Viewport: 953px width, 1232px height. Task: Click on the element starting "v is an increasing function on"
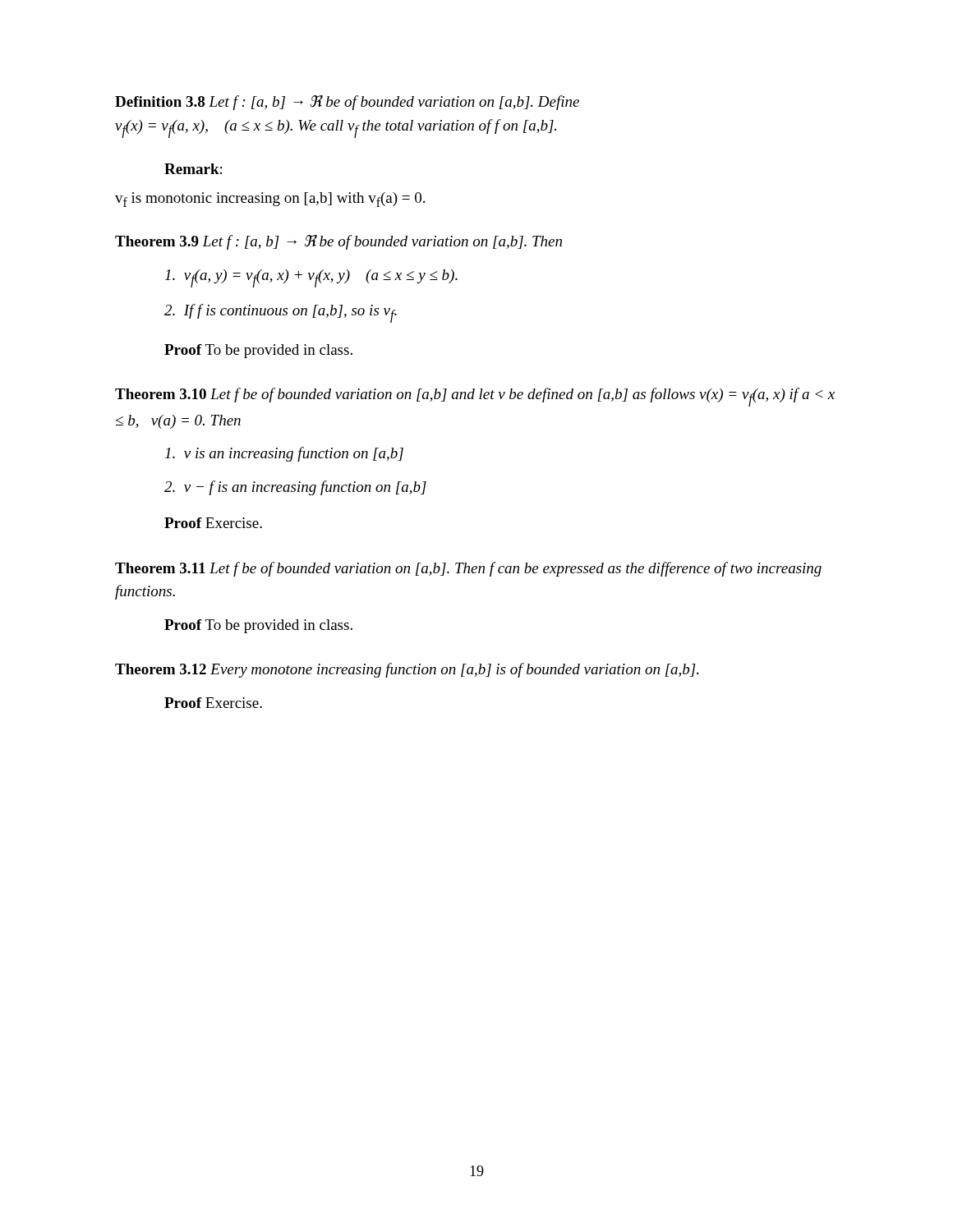[x=284, y=453]
